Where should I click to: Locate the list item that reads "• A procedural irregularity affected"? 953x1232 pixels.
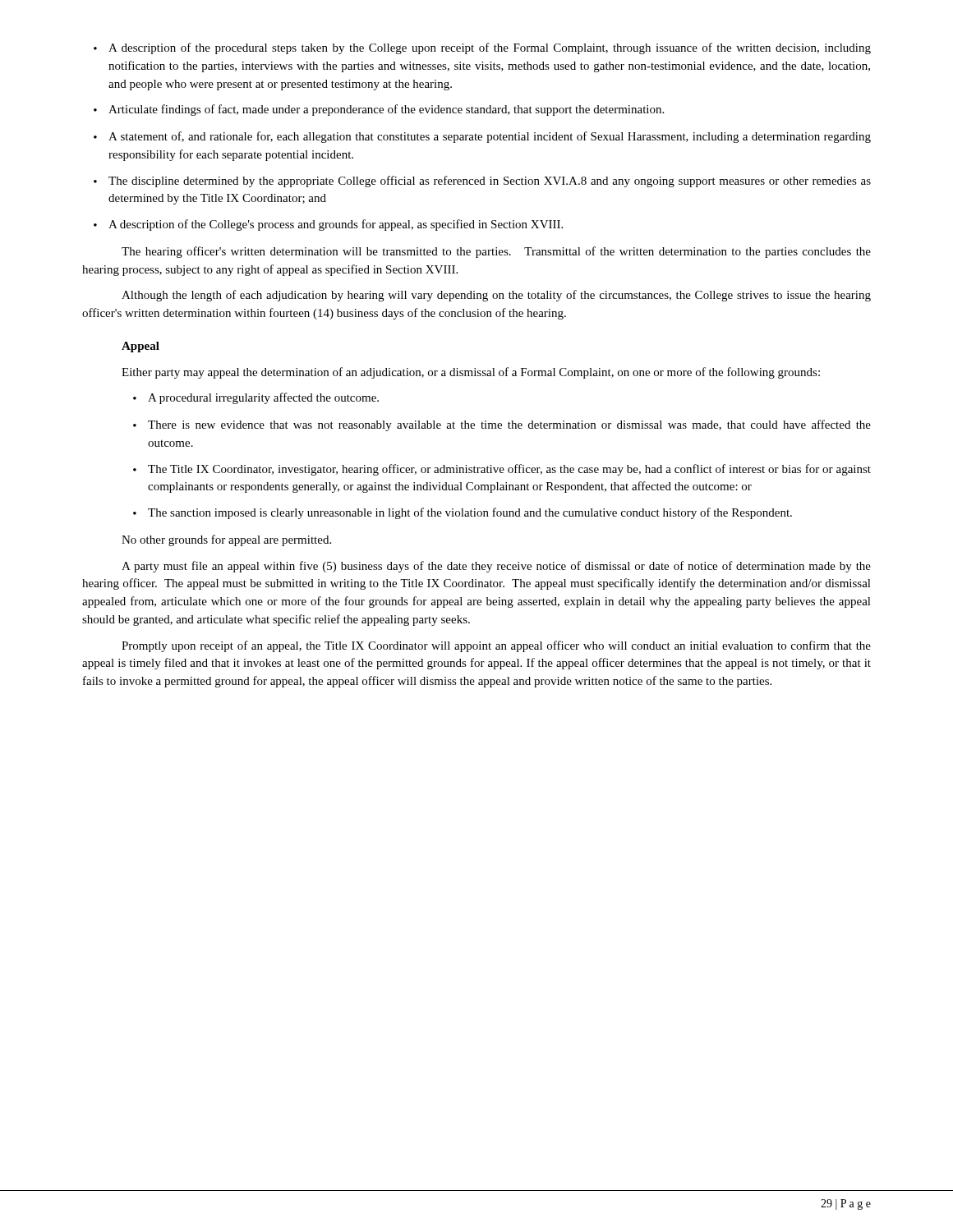pos(256,398)
